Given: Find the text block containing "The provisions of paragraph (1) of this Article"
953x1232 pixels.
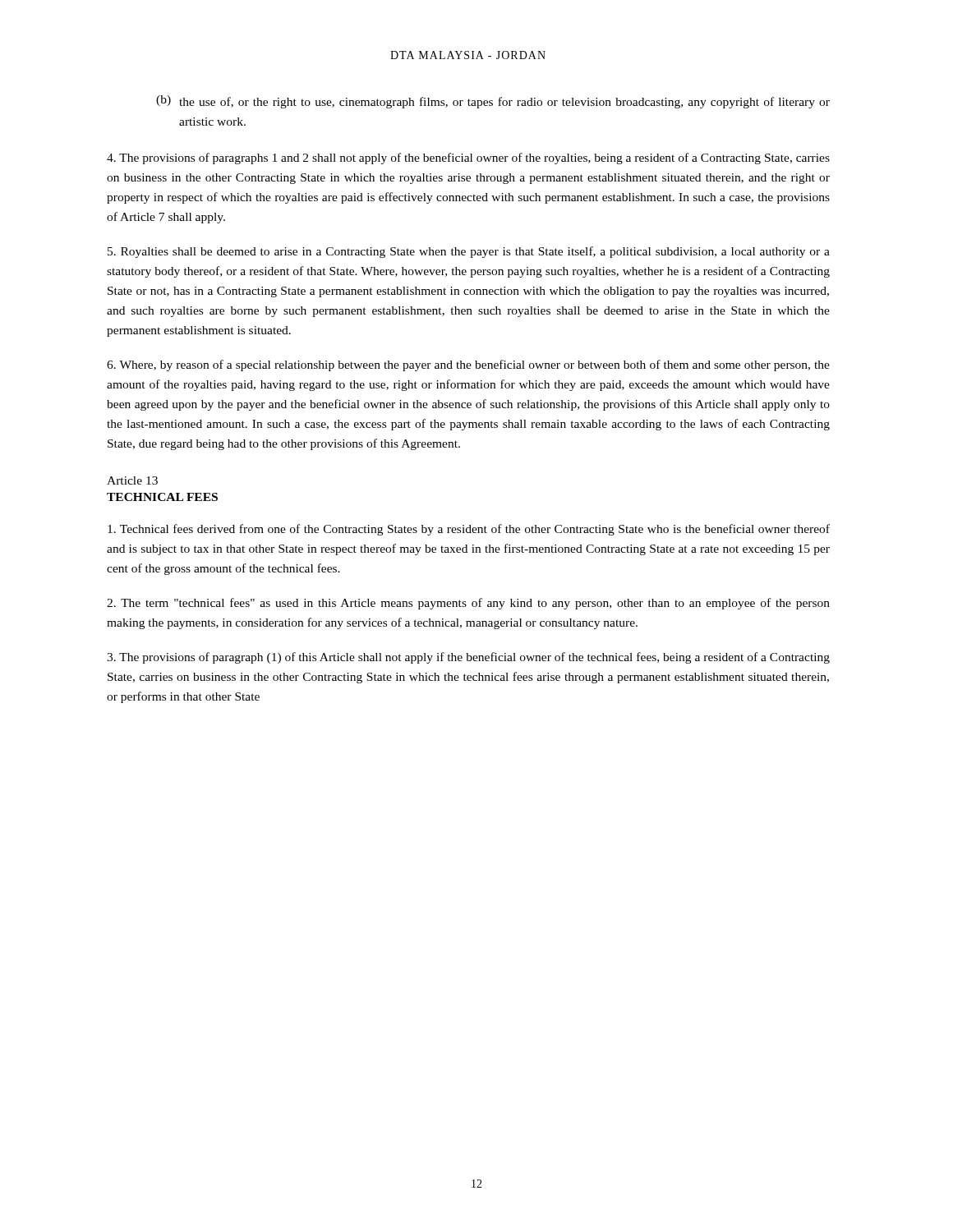Looking at the screenshot, I should pyautogui.click(x=468, y=677).
